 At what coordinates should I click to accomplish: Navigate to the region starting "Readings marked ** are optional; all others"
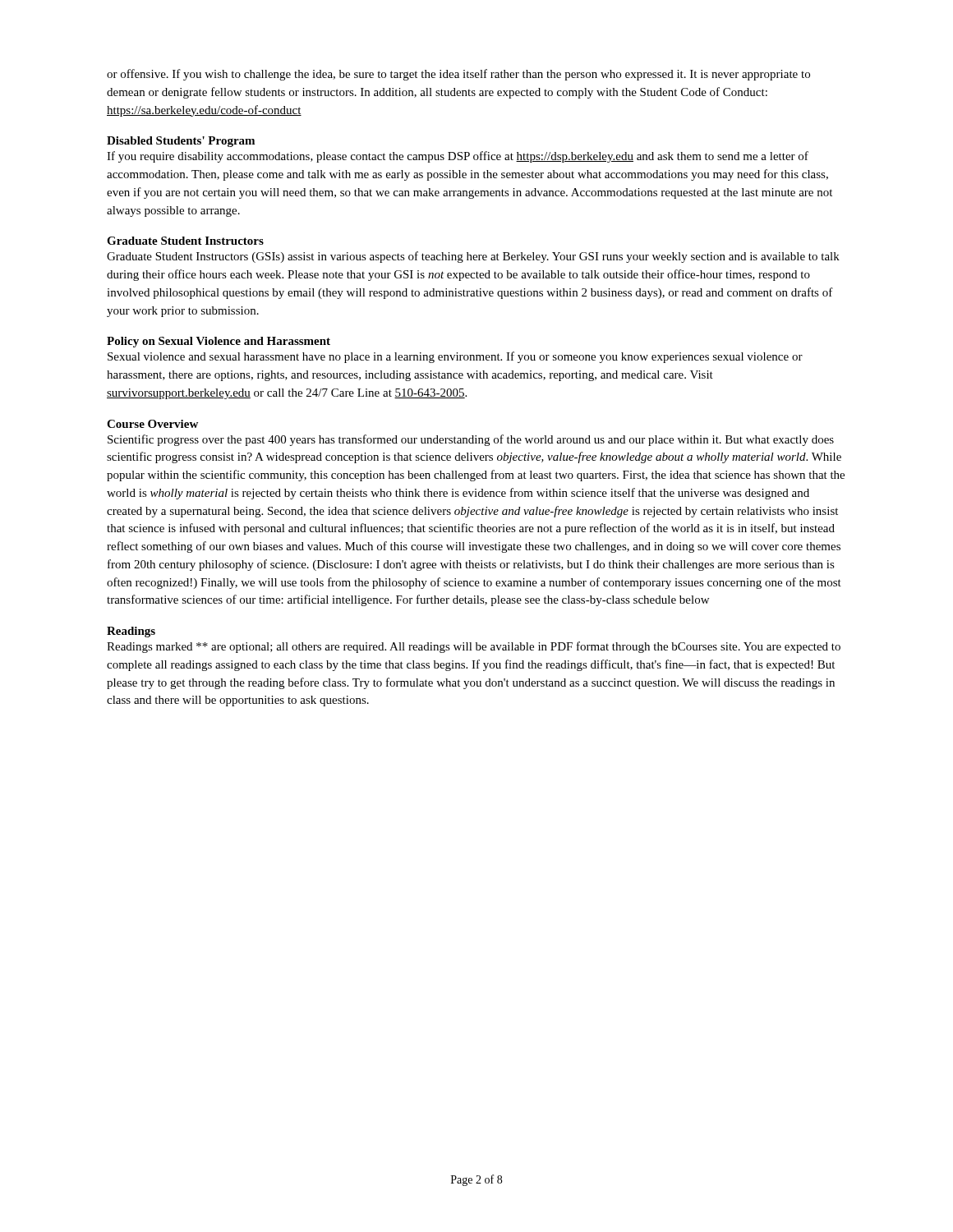476,674
